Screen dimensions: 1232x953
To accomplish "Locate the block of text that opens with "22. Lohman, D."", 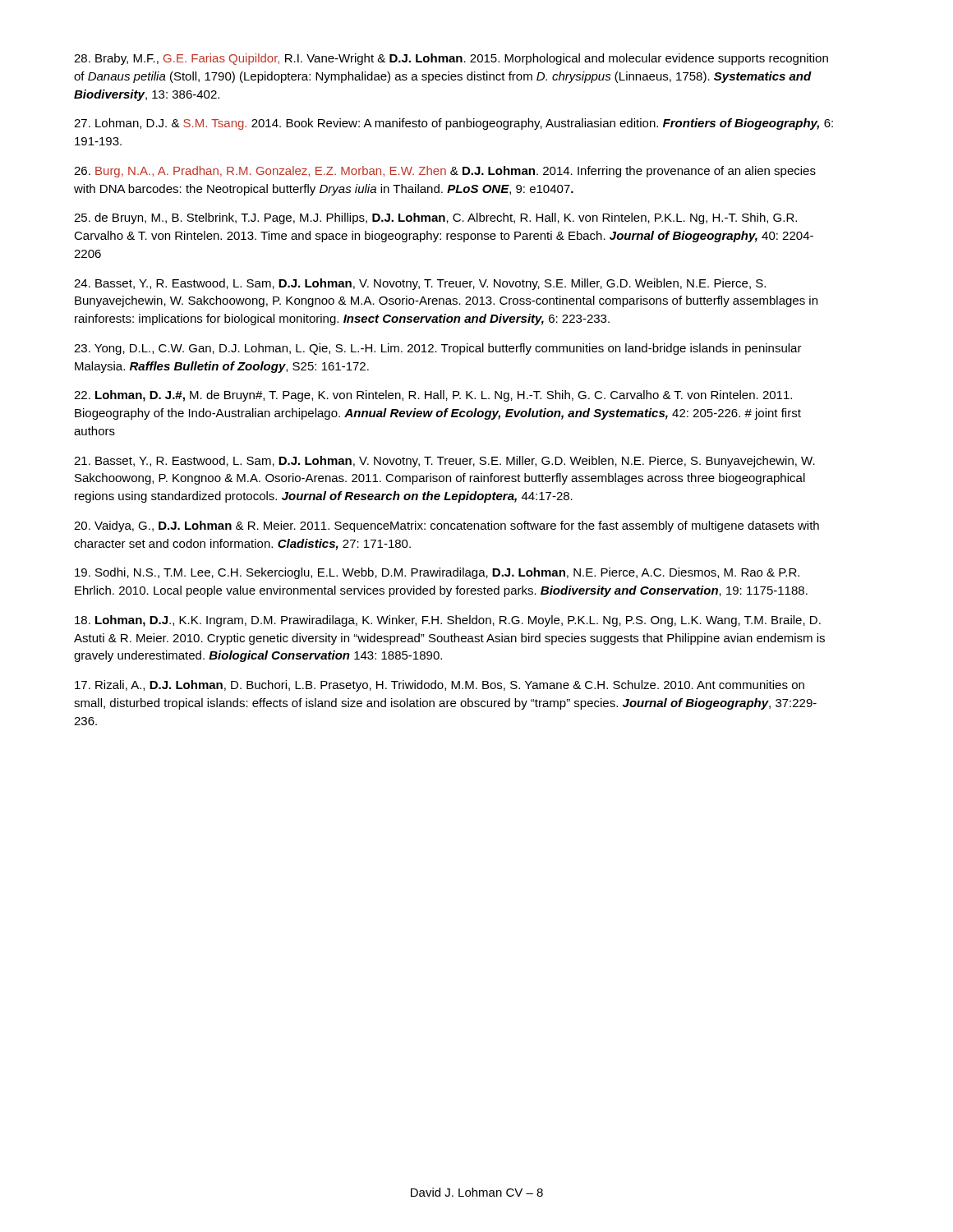I will (x=456, y=413).
